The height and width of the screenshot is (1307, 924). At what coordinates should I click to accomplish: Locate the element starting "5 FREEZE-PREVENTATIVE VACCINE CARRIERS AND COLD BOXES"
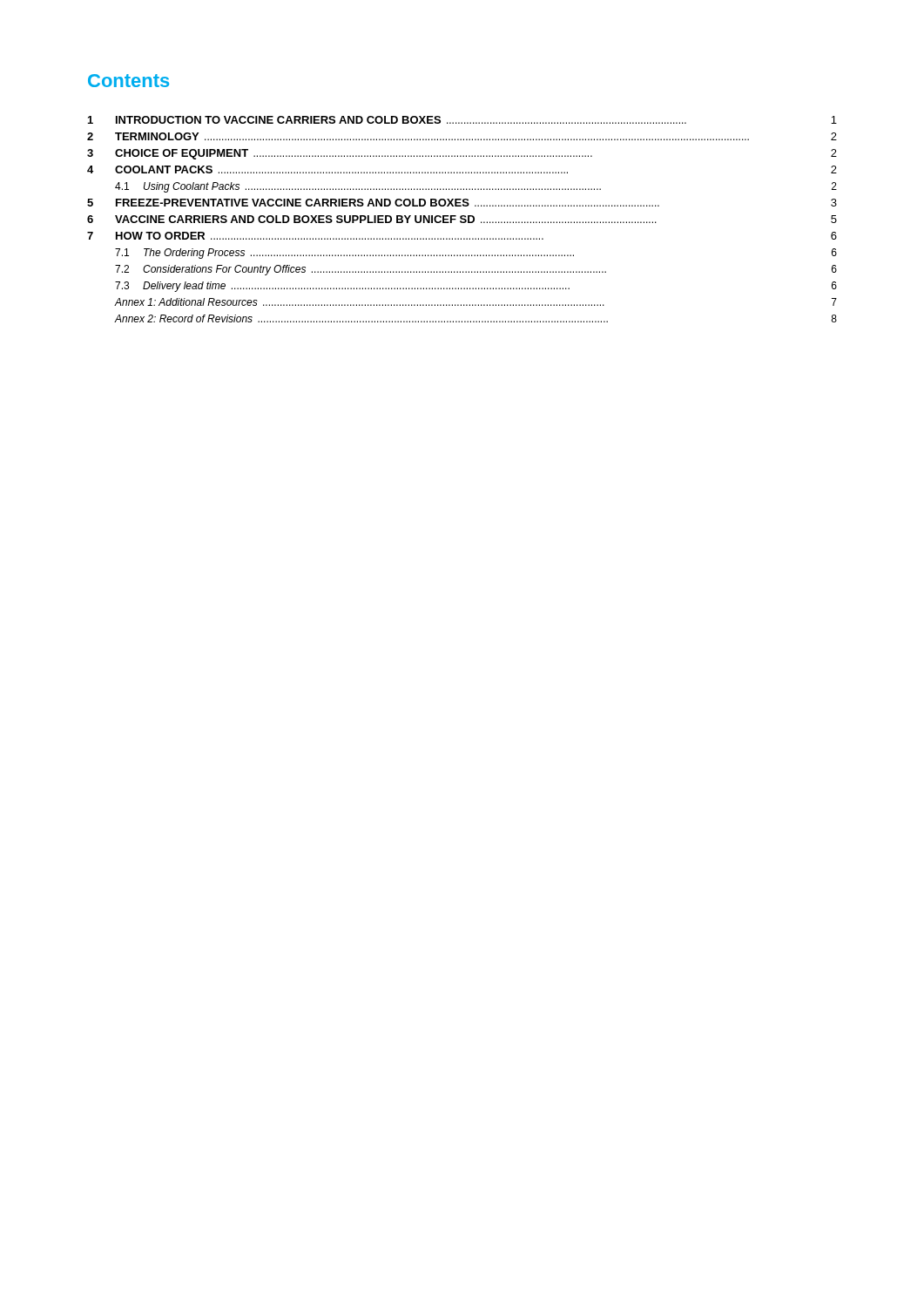coord(462,203)
